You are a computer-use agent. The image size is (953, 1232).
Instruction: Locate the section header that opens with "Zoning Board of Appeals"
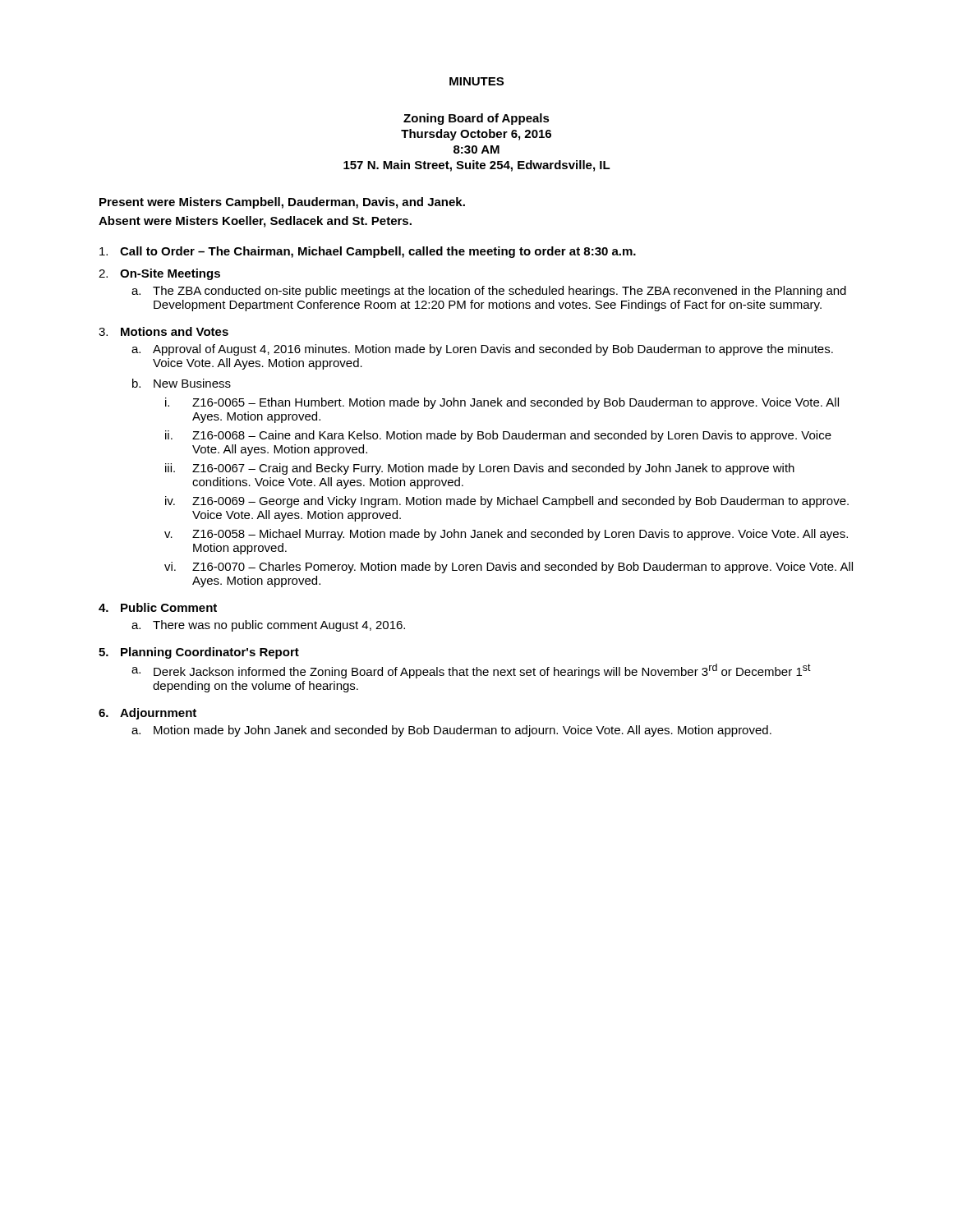coord(476,141)
